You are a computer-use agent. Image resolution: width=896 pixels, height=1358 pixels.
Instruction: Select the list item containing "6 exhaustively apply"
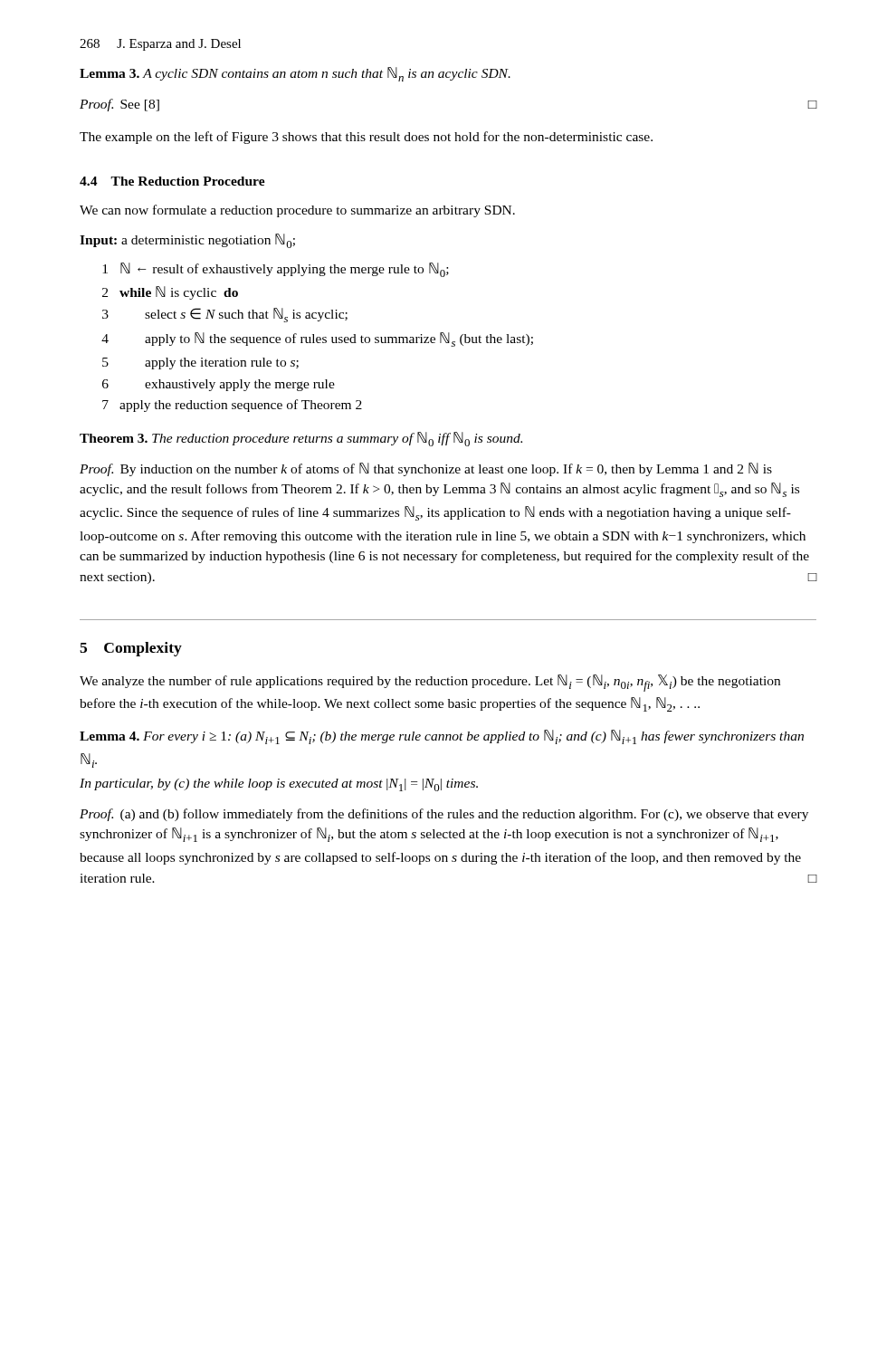click(x=219, y=385)
